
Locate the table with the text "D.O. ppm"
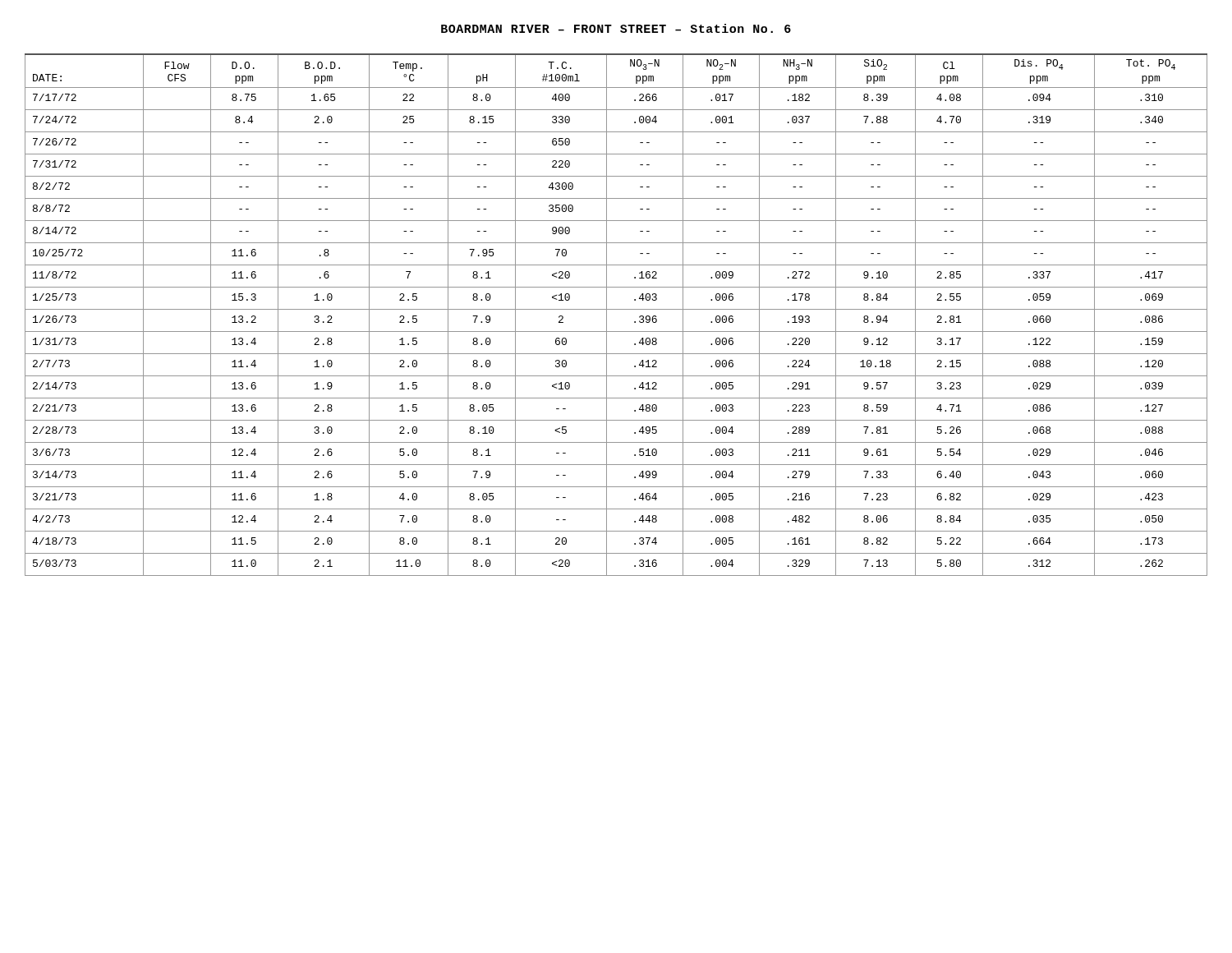click(x=616, y=314)
